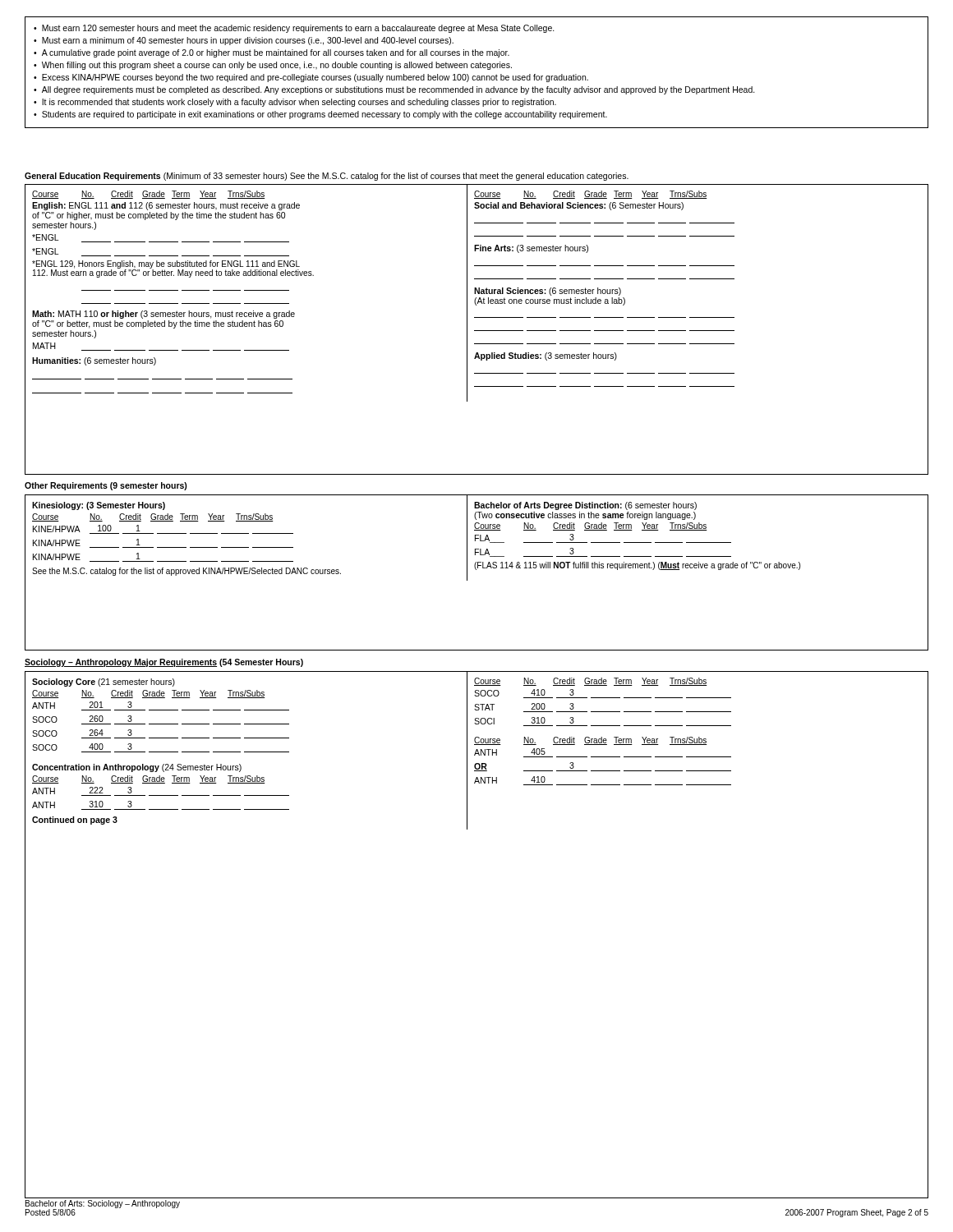Select the table that reads "Bachelor of Arts Degree"
953x1232 pixels.
[x=698, y=535]
